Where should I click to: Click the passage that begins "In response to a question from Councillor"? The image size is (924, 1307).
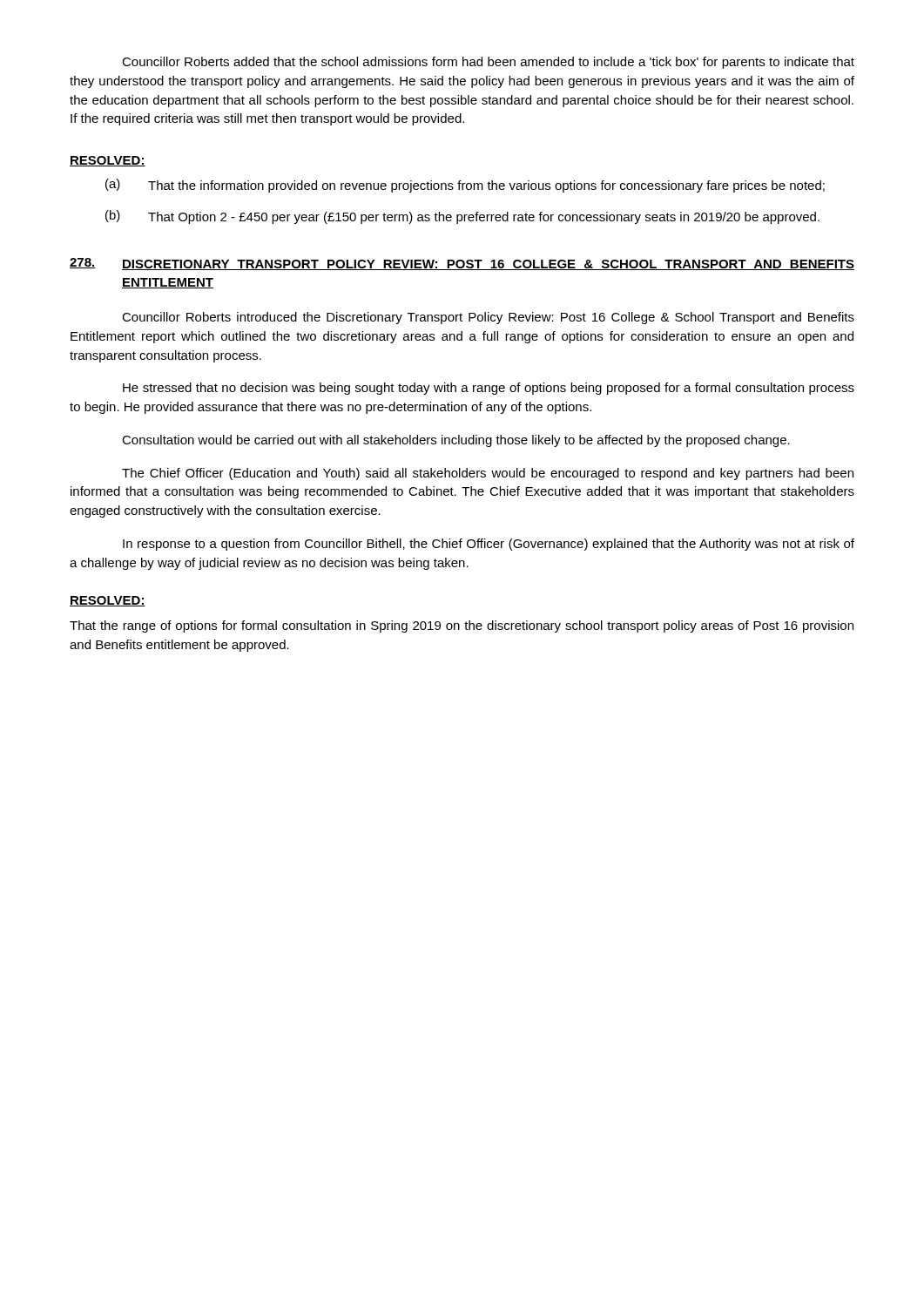(462, 553)
